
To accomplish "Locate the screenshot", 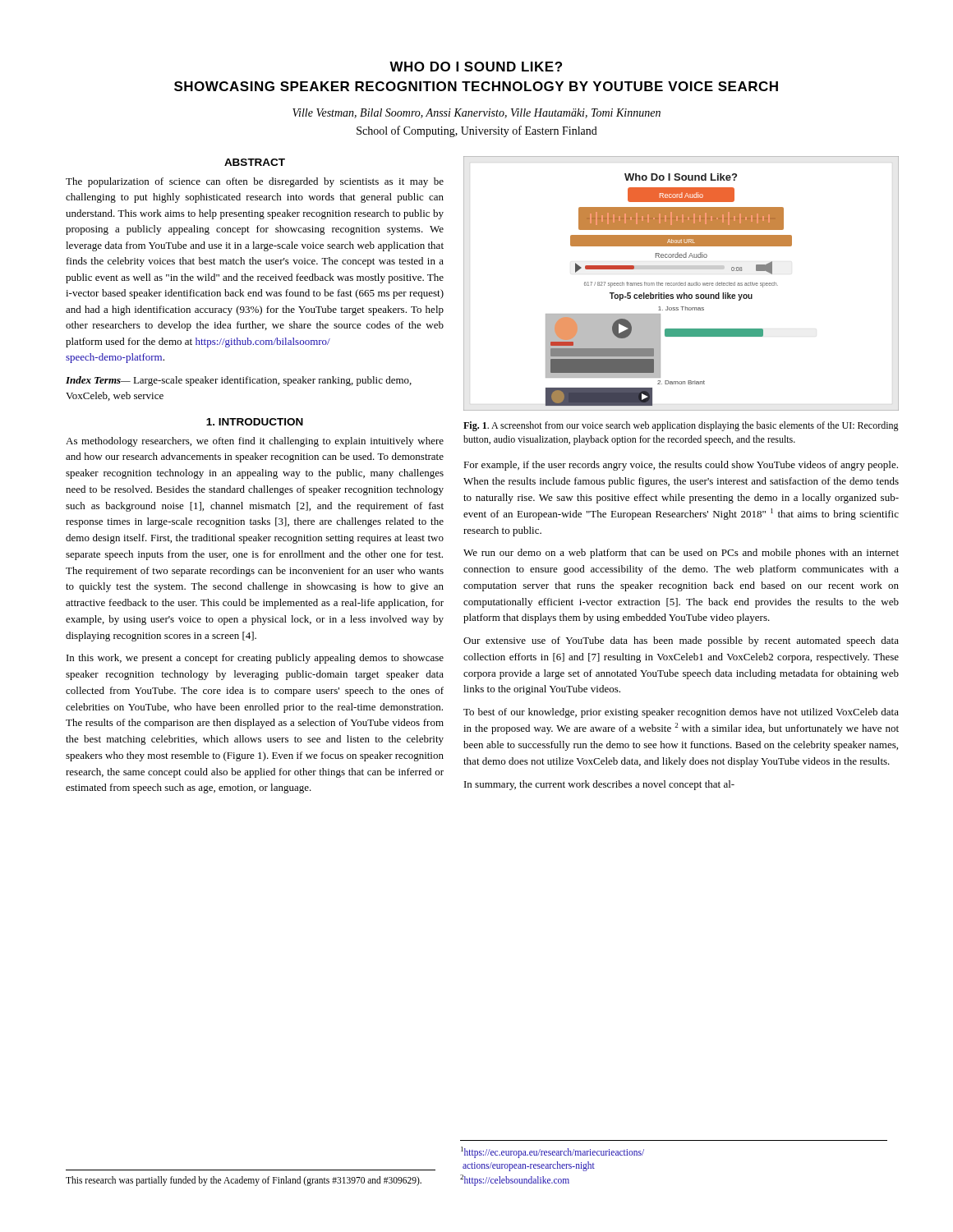I will point(681,285).
